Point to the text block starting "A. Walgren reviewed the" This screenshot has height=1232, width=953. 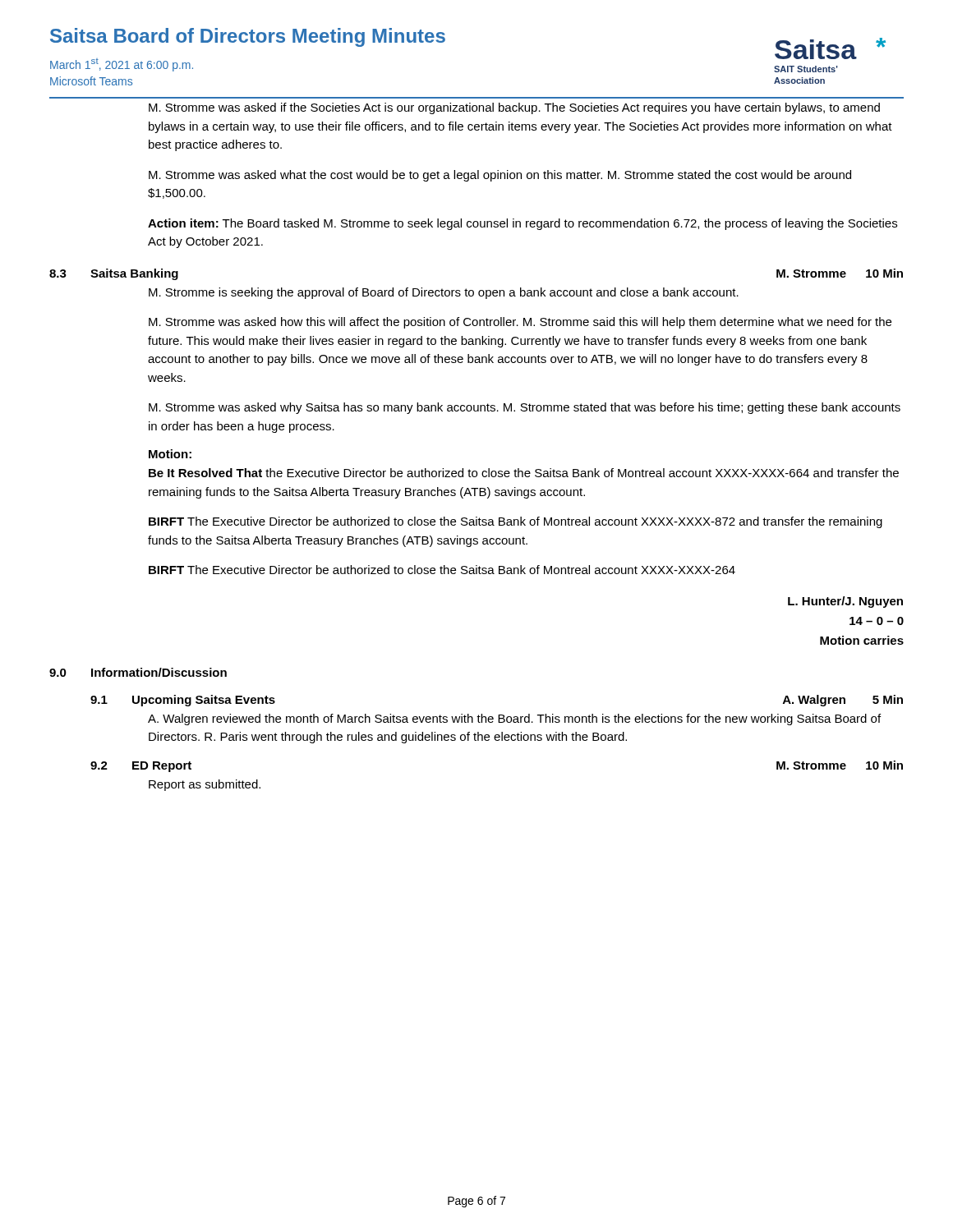tap(514, 727)
